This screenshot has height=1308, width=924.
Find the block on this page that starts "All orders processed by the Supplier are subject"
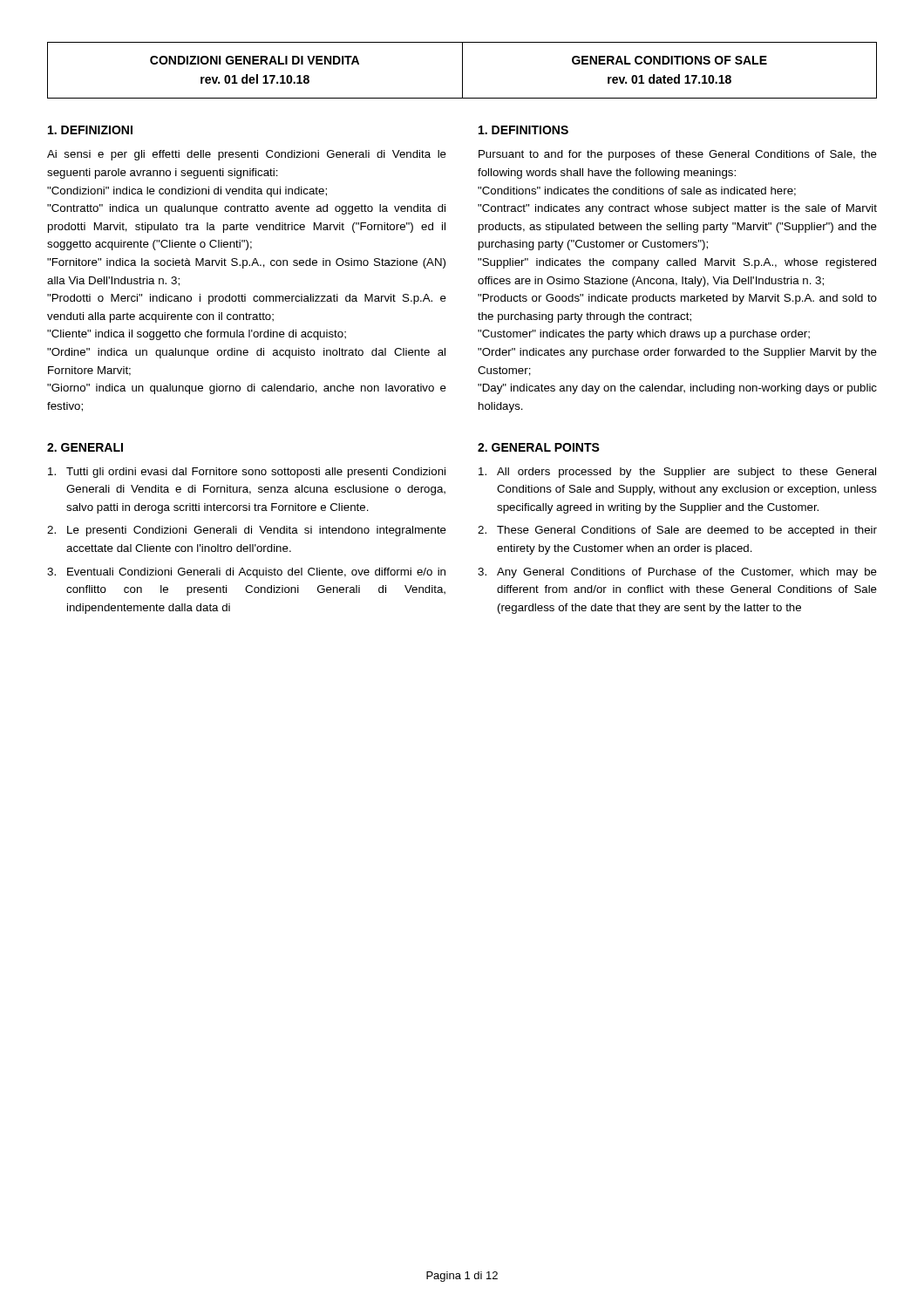677,490
